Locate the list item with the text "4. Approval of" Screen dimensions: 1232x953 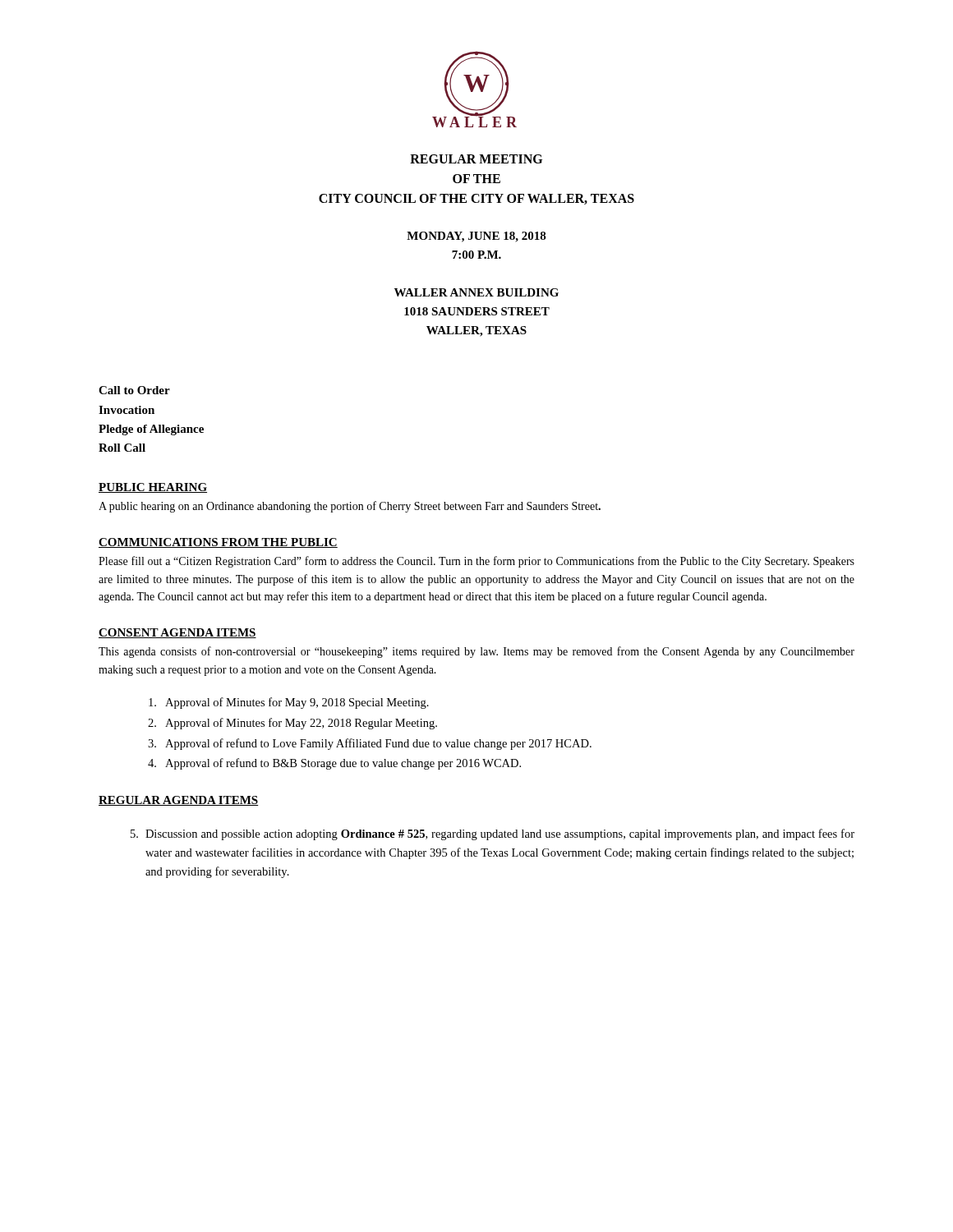pyautogui.click(x=501, y=764)
